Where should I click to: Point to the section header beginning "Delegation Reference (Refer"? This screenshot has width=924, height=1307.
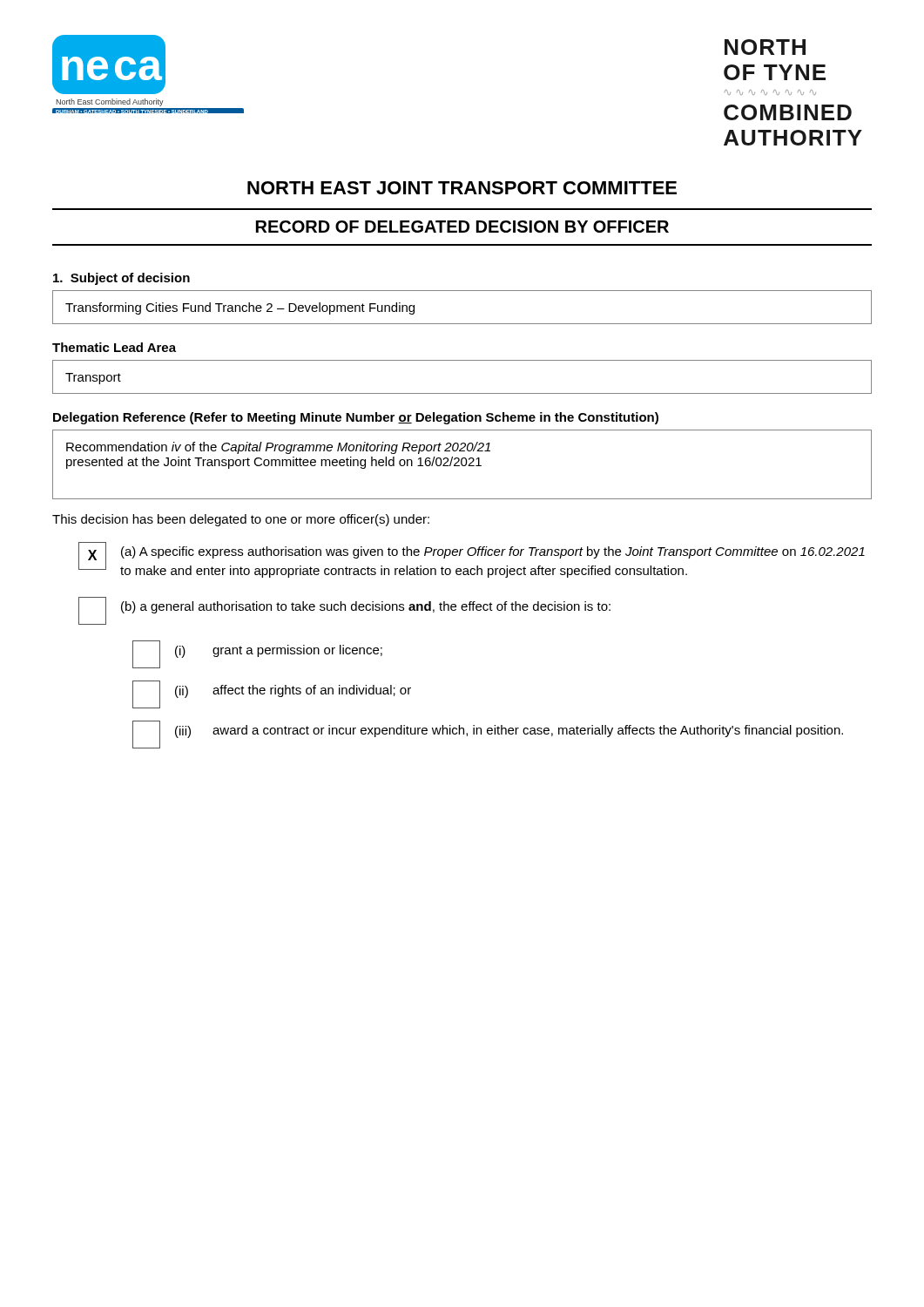[356, 417]
